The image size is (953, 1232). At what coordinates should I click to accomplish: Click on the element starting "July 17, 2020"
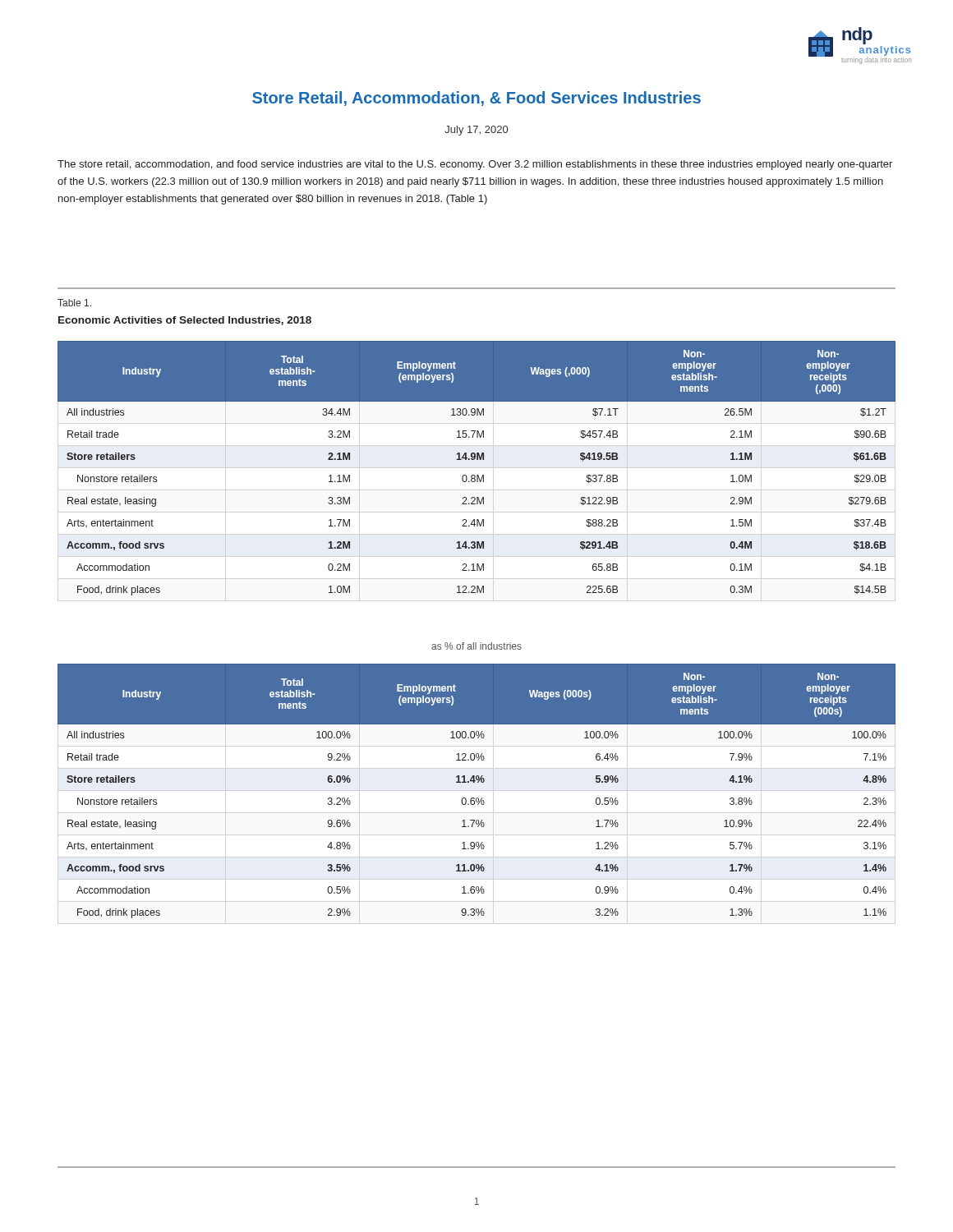[476, 129]
